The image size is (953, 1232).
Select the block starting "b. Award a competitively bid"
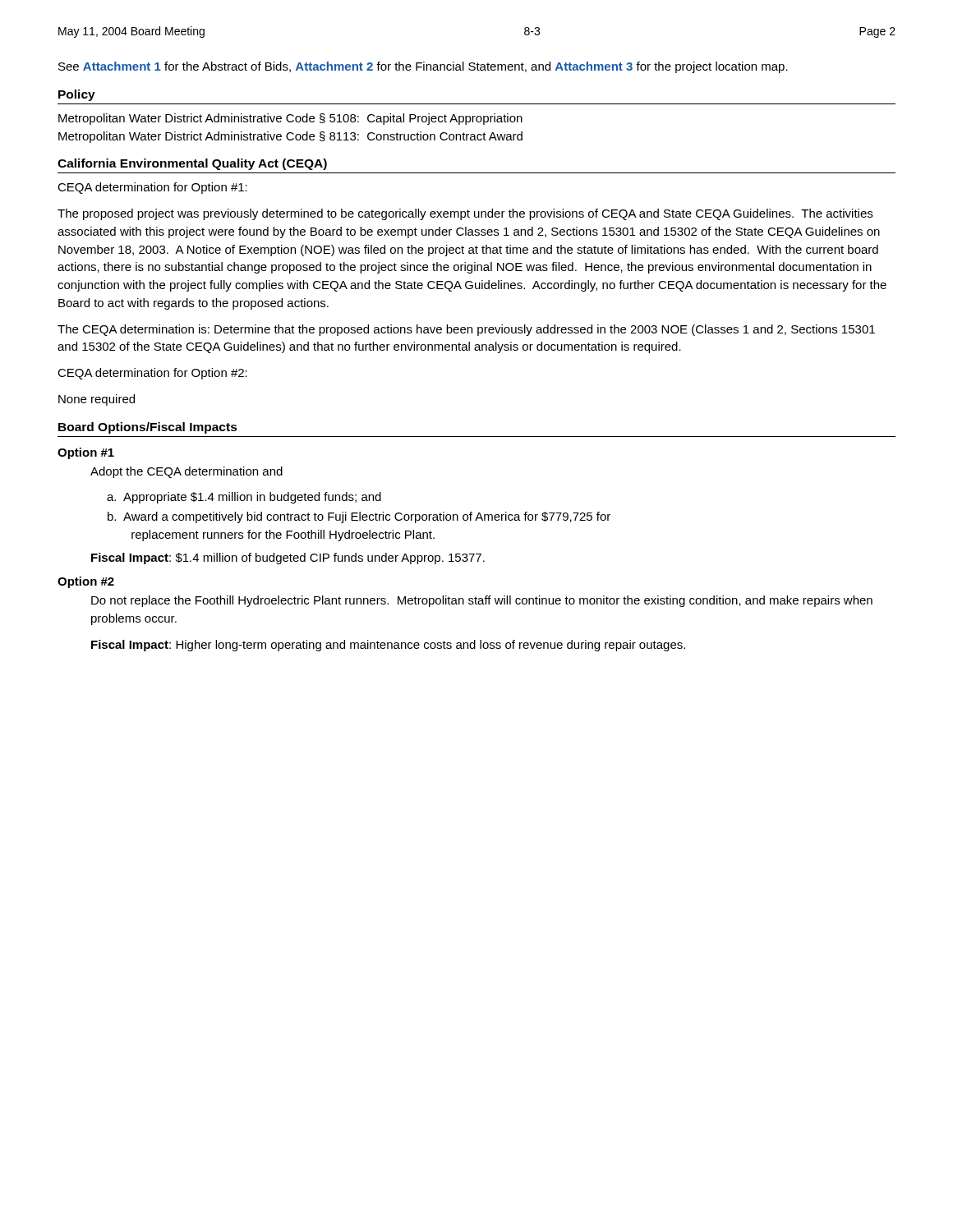coord(359,525)
